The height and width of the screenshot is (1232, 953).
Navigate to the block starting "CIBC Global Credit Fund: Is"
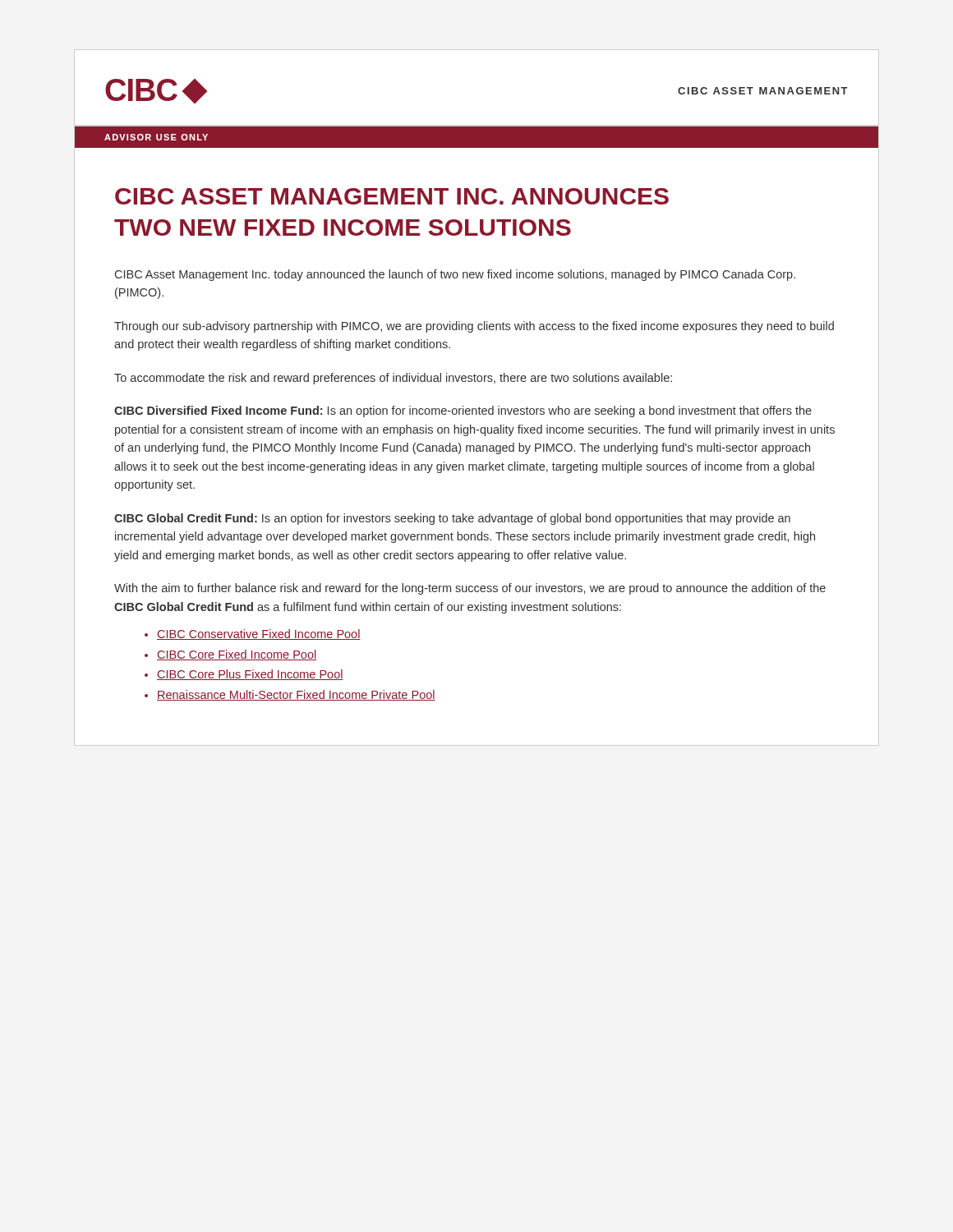tap(465, 536)
